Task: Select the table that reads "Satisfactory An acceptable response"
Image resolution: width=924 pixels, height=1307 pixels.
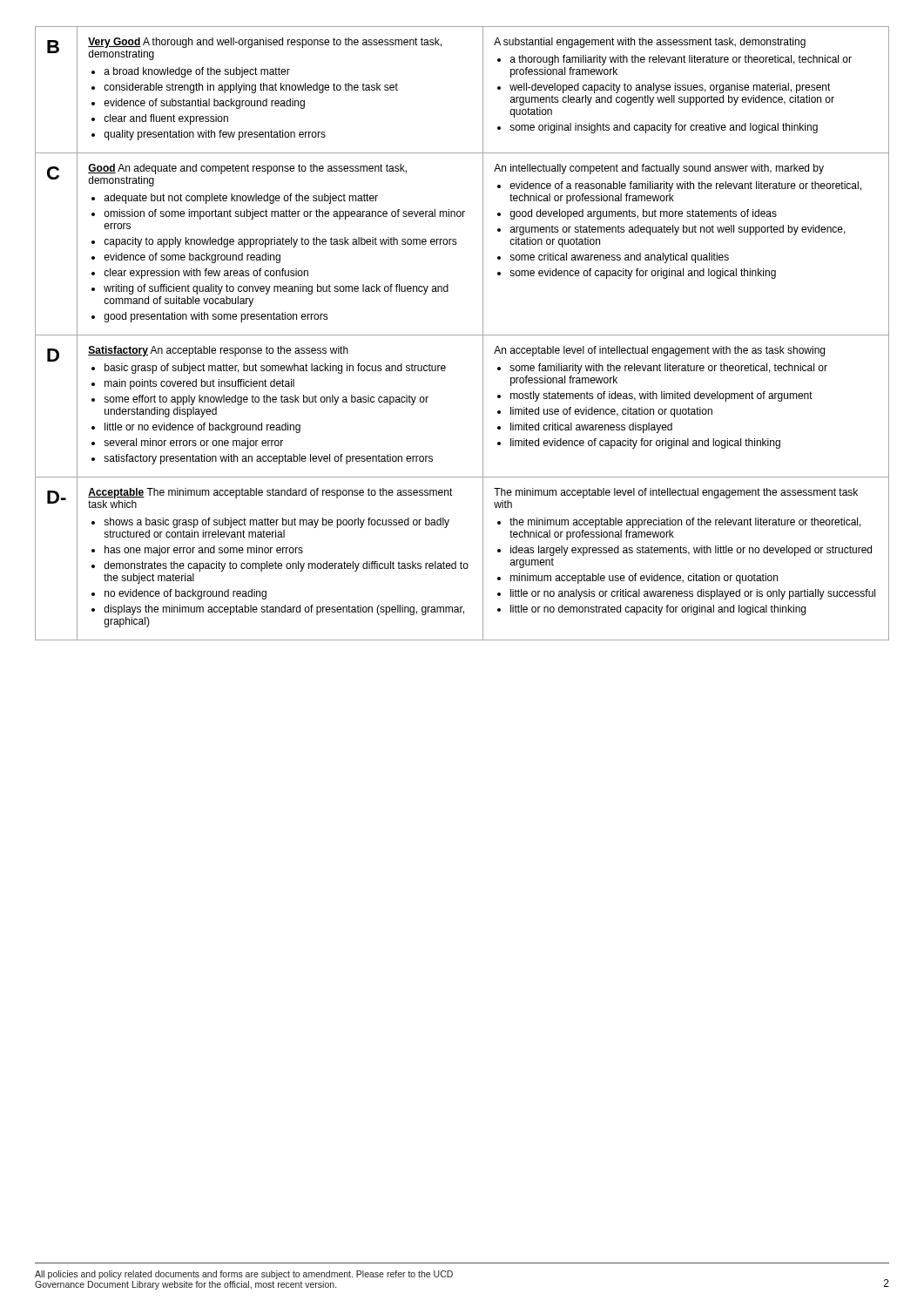Action: click(x=462, y=333)
